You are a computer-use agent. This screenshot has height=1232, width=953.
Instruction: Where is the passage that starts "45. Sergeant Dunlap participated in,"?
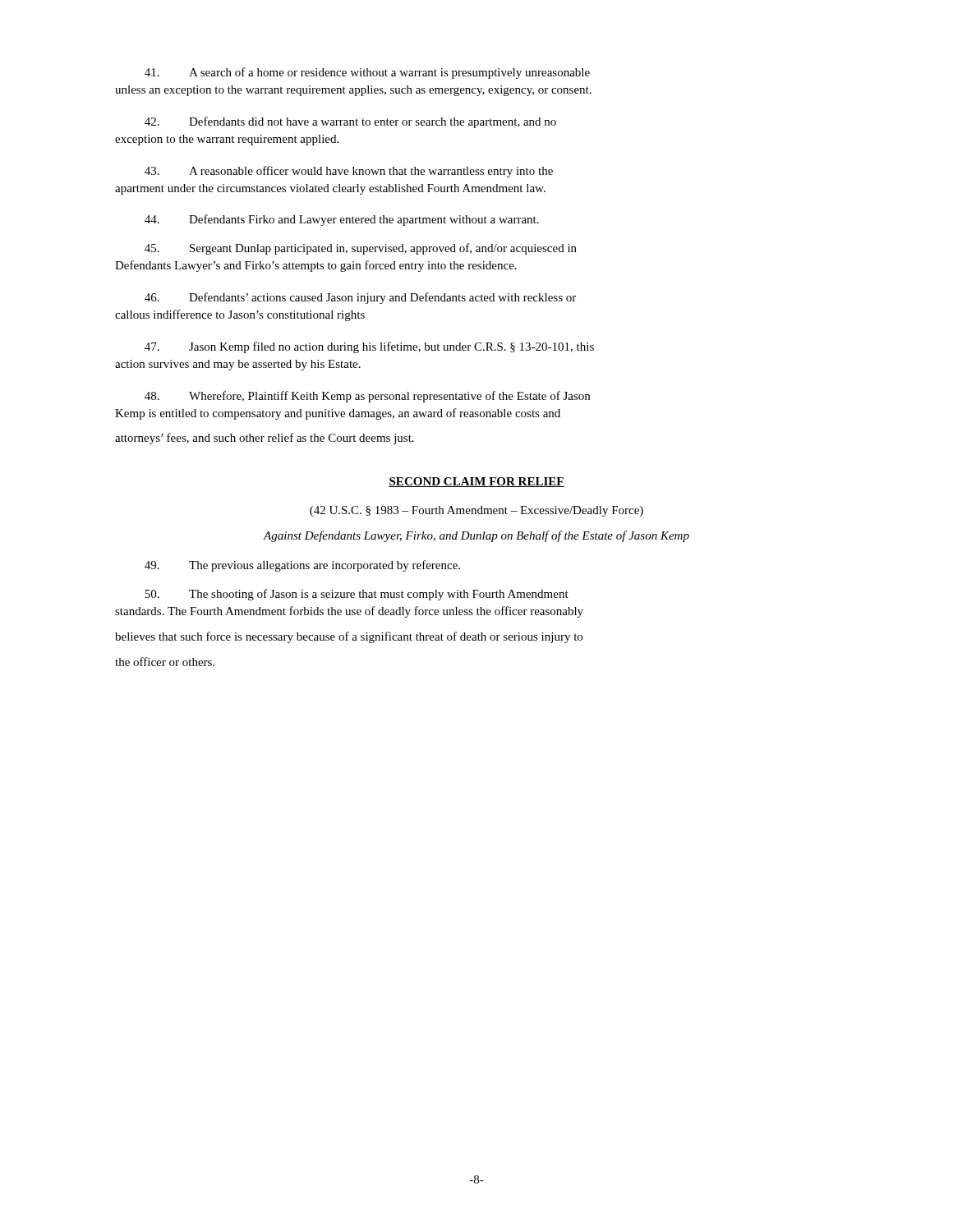tap(476, 259)
